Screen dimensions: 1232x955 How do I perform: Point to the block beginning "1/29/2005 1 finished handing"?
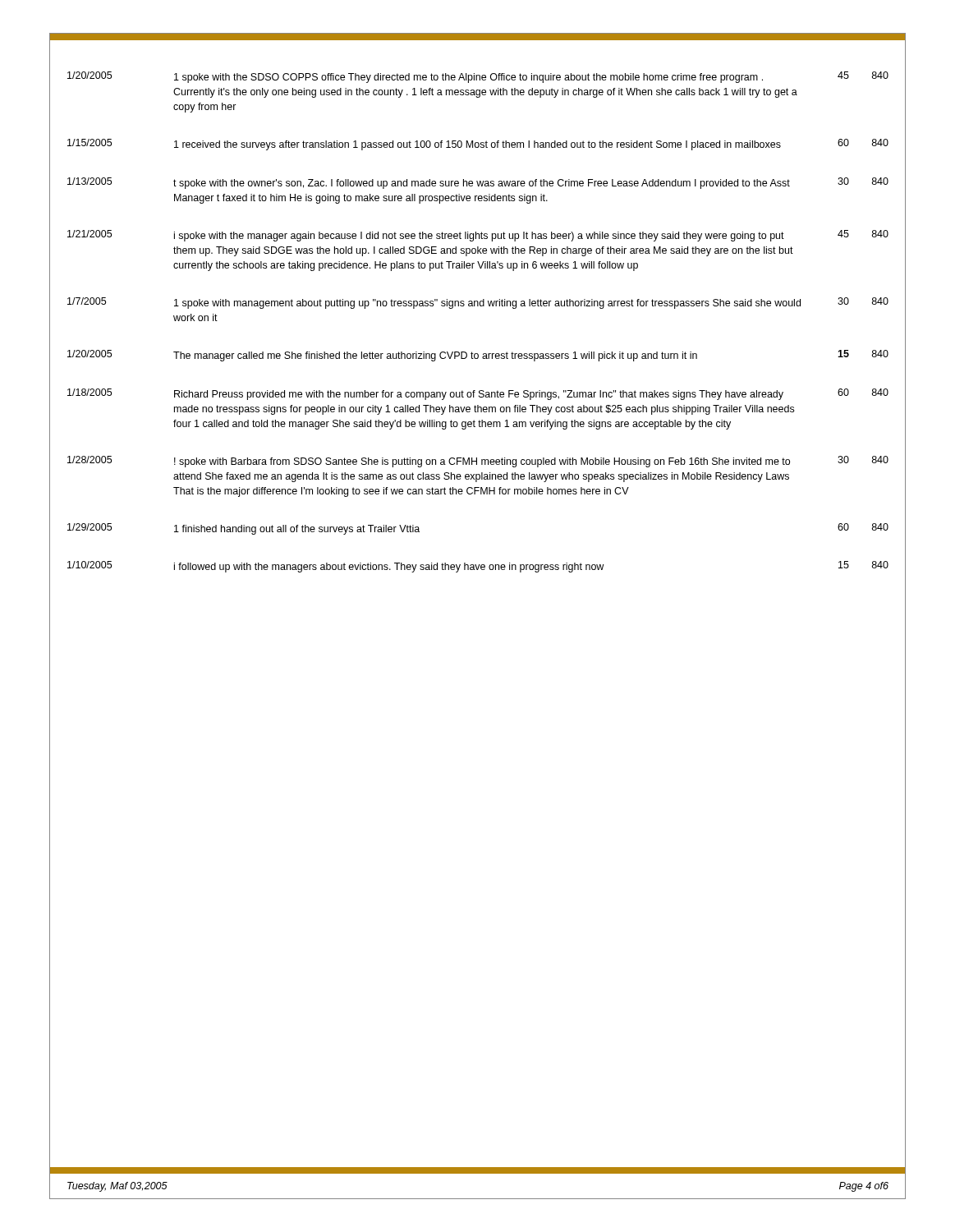[87, 529]
